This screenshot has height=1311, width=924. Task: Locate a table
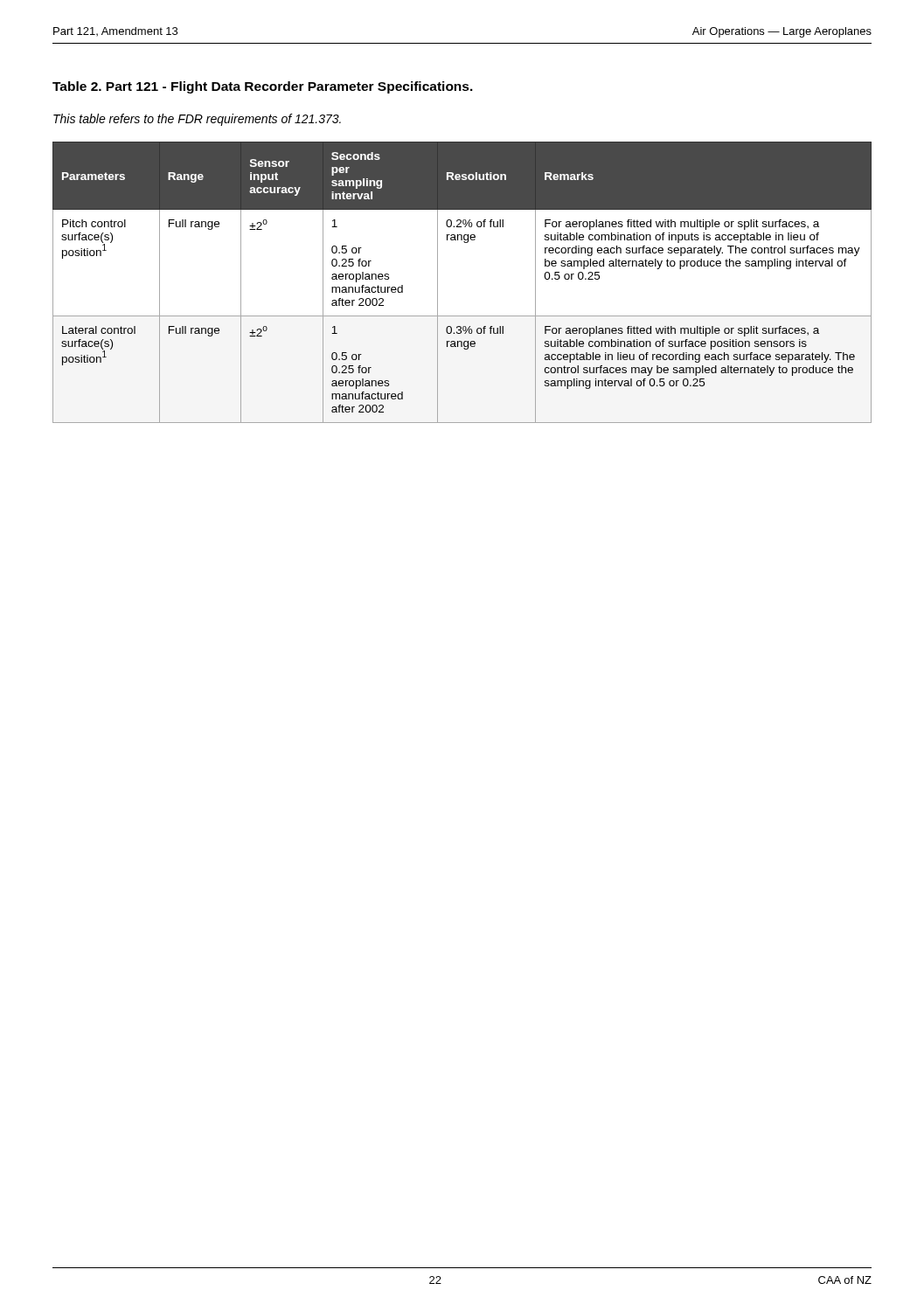click(x=462, y=282)
